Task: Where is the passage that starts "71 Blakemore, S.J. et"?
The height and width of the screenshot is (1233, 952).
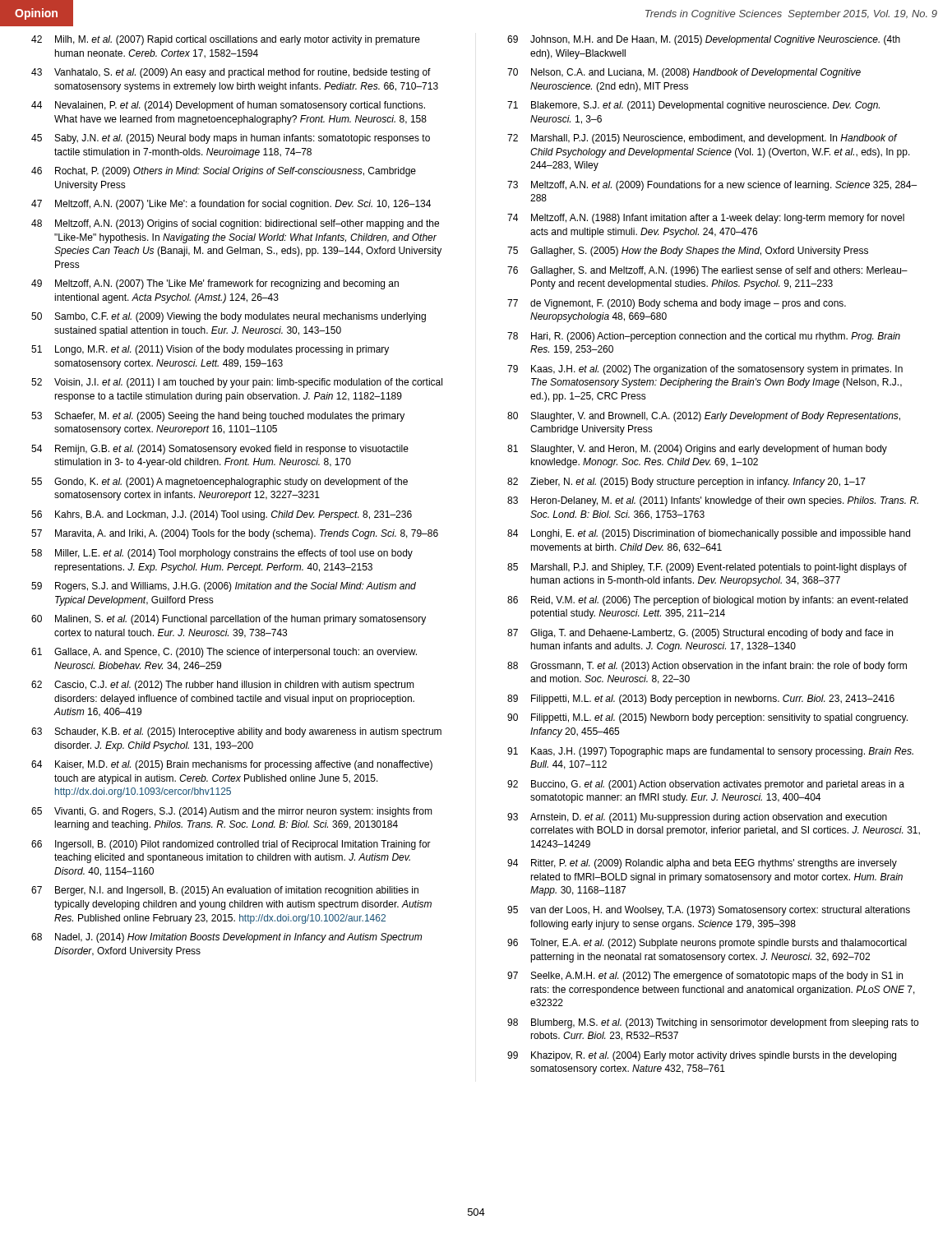Action: pyautogui.click(x=714, y=112)
